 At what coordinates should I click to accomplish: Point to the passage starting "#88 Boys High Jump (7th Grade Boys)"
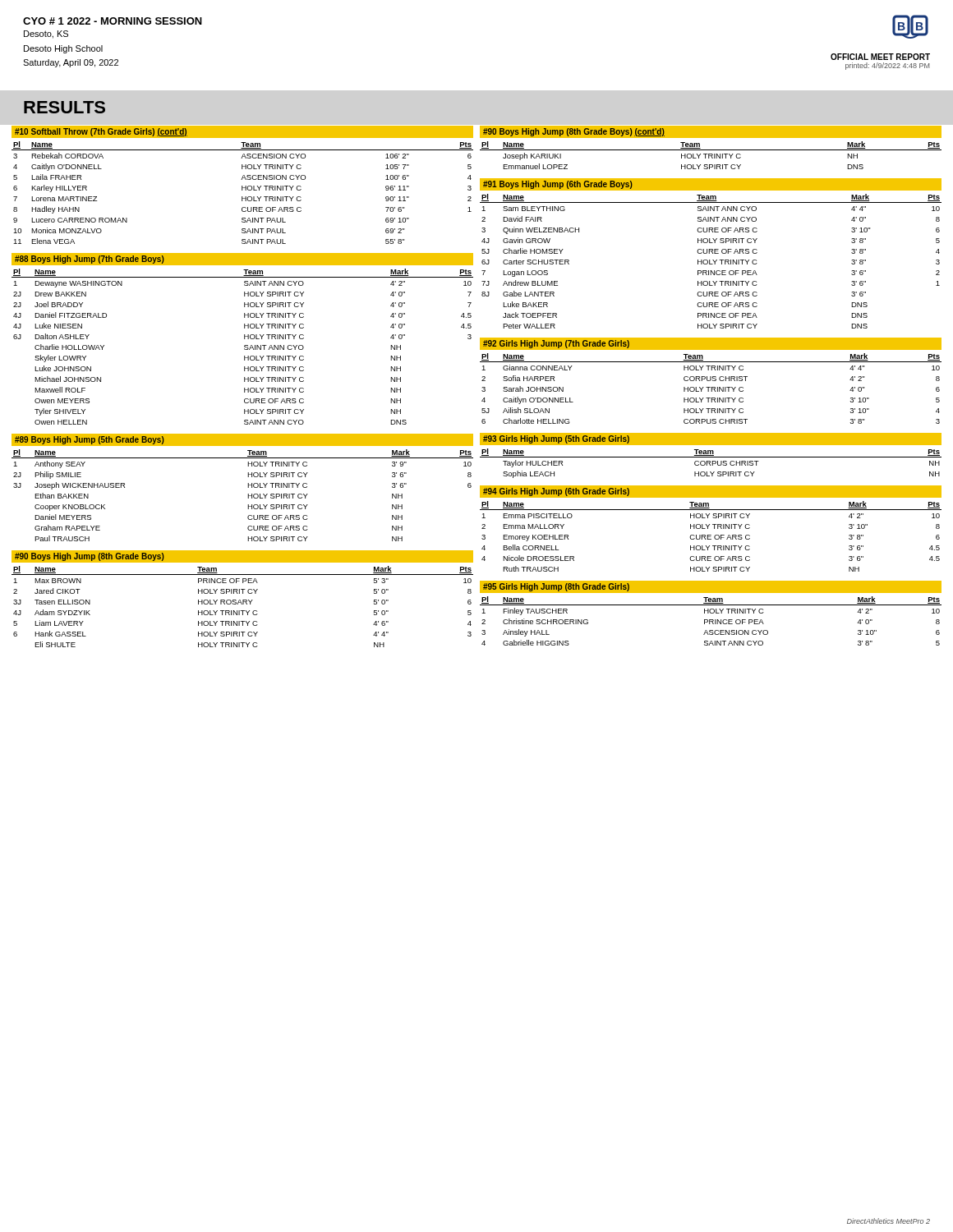89,259
